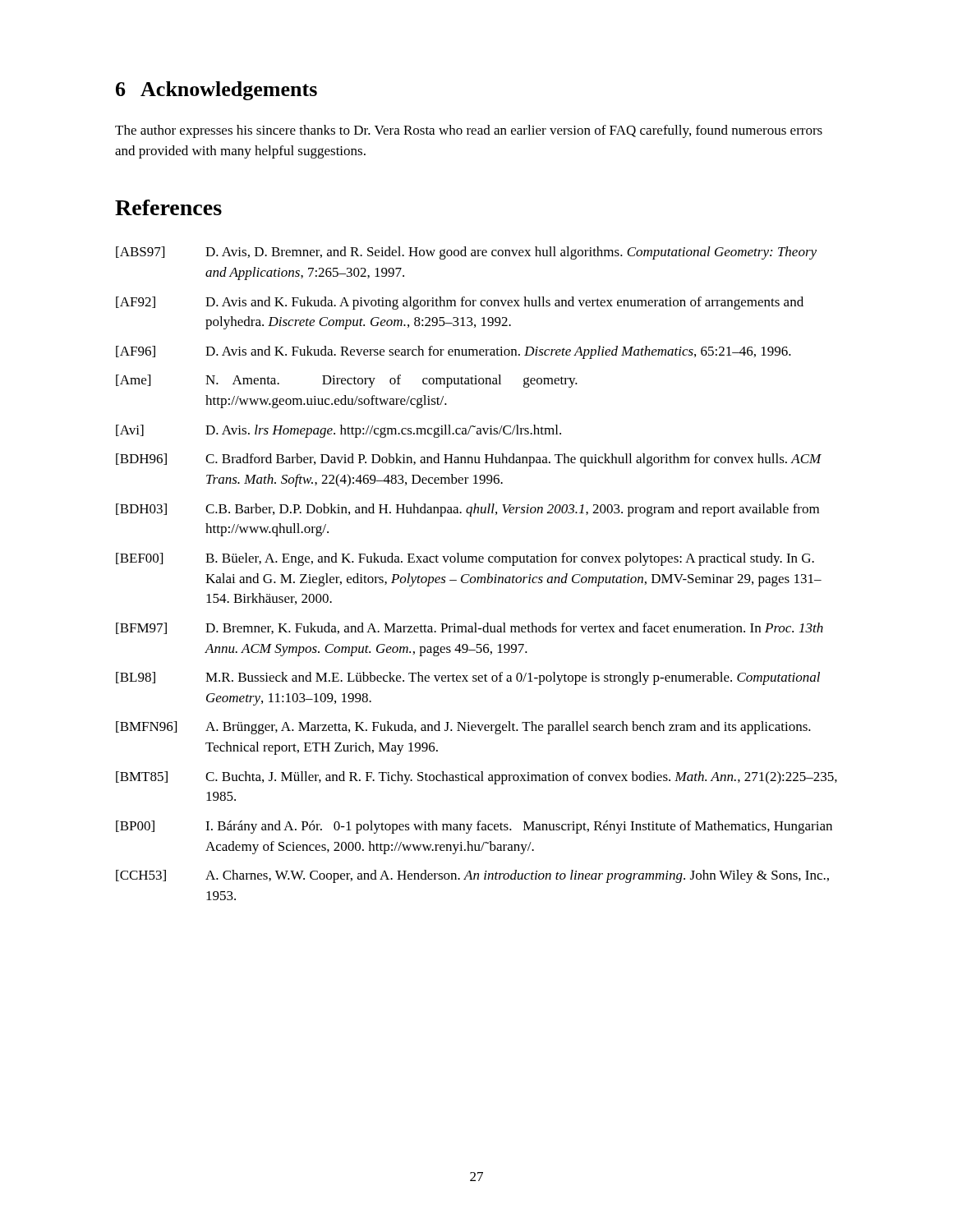Locate the element starting "[BP00] I. Bárány"

coord(476,837)
